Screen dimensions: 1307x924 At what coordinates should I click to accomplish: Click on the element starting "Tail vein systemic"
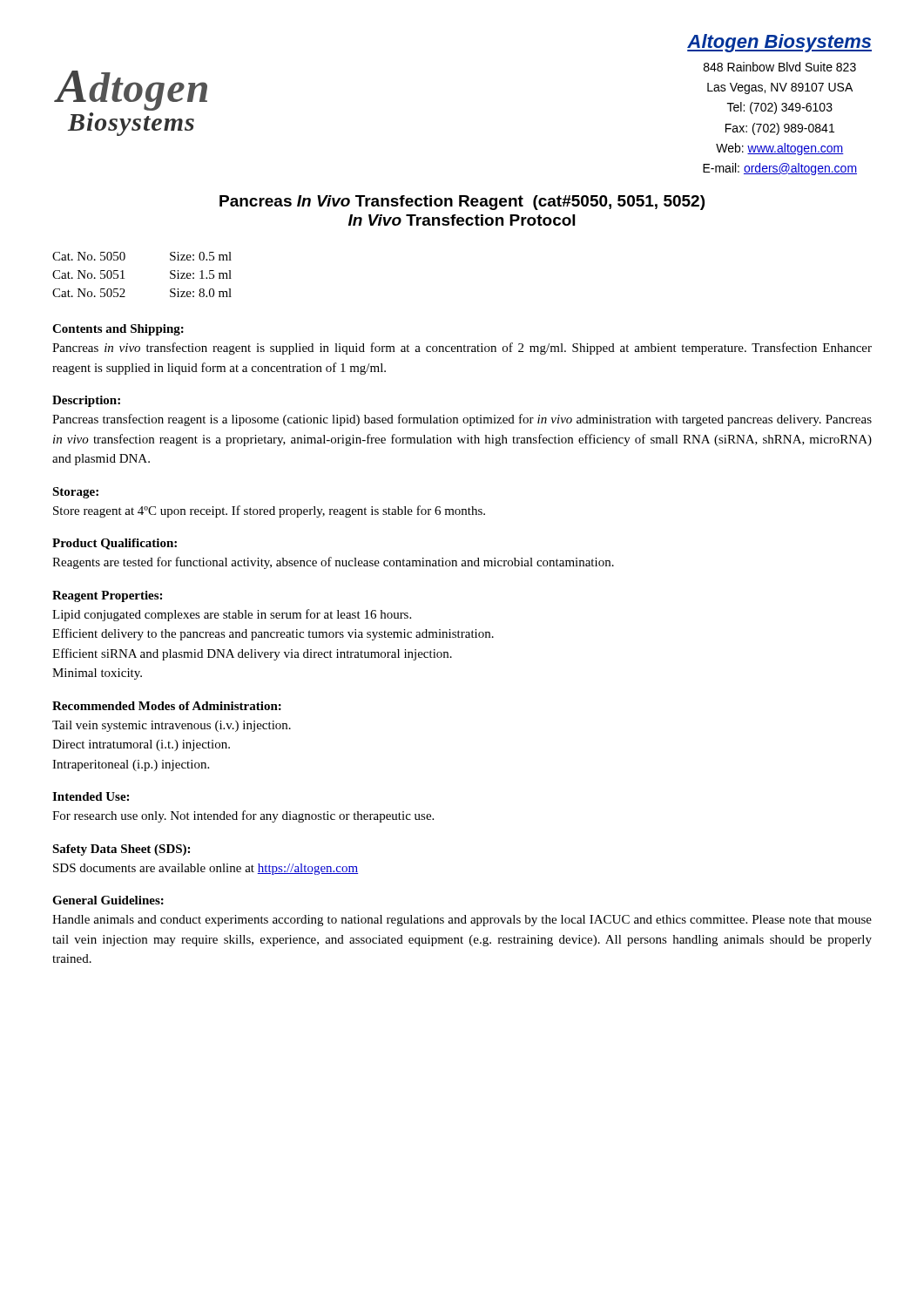[x=172, y=726]
